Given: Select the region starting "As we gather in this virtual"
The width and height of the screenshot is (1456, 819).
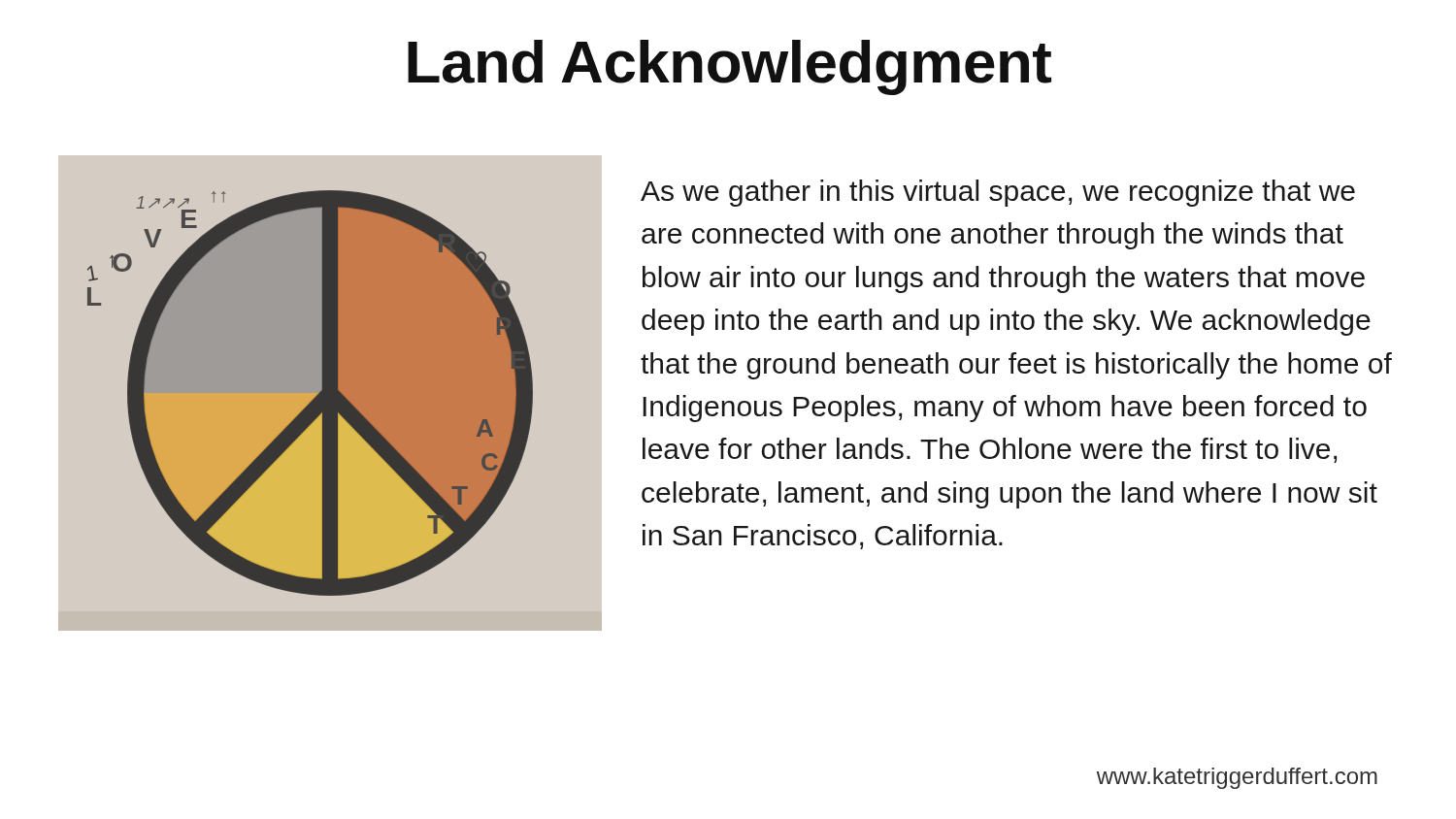Looking at the screenshot, I should pos(1016,363).
